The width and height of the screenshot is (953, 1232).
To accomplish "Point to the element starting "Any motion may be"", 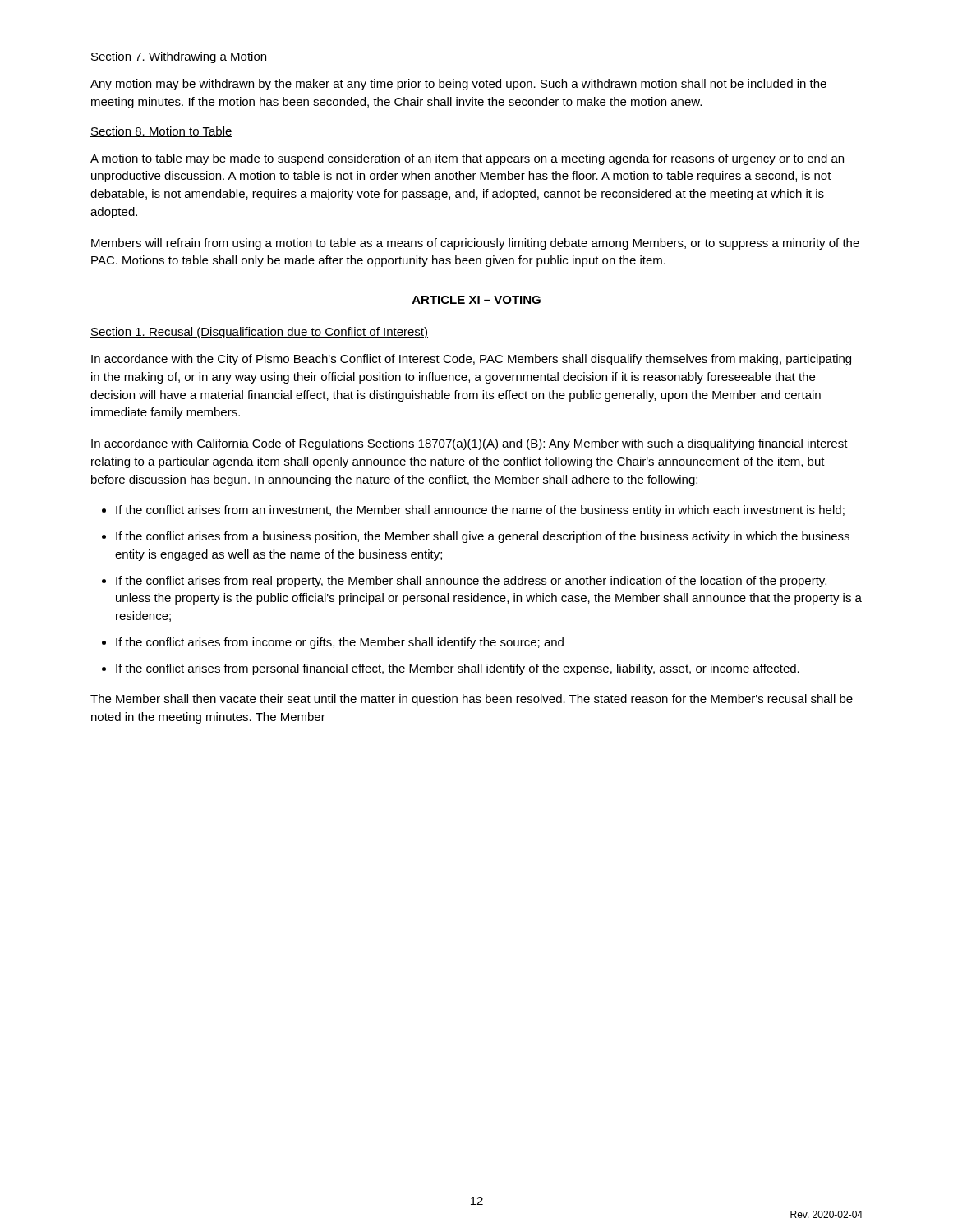I will click(459, 92).
